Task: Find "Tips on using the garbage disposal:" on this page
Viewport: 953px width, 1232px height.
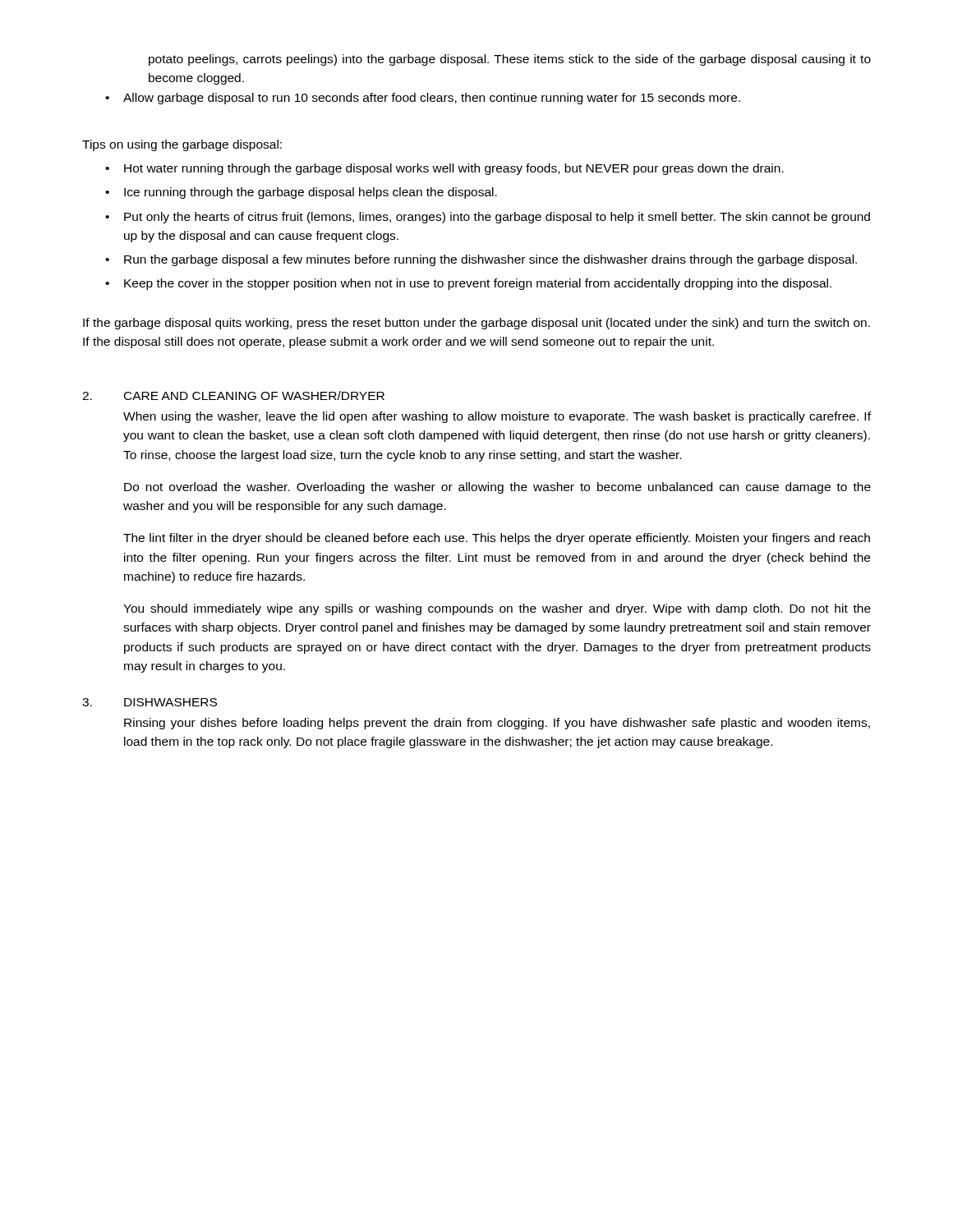Action: click(x=182, y=145)
